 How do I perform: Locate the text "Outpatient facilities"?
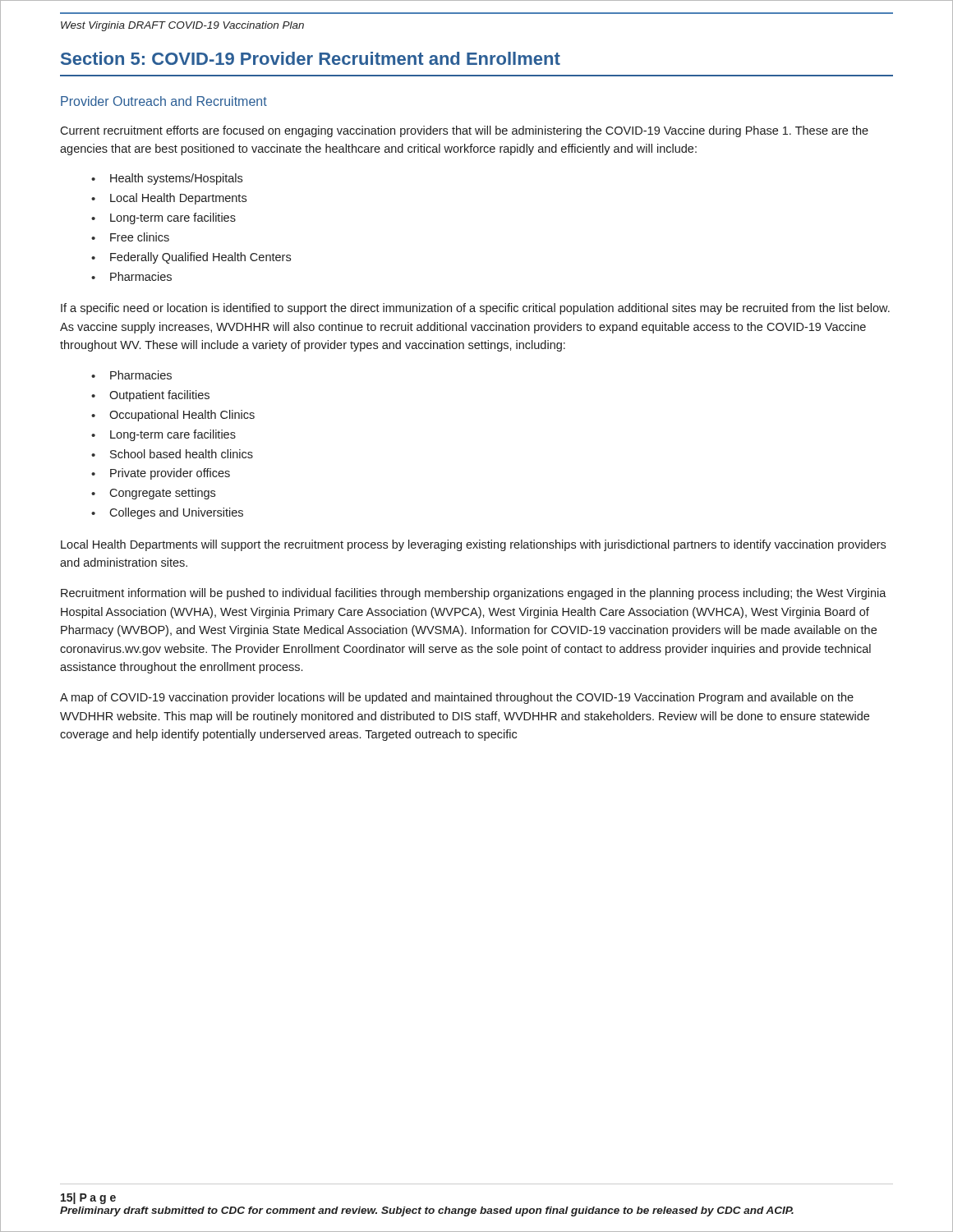coord(160,395)
